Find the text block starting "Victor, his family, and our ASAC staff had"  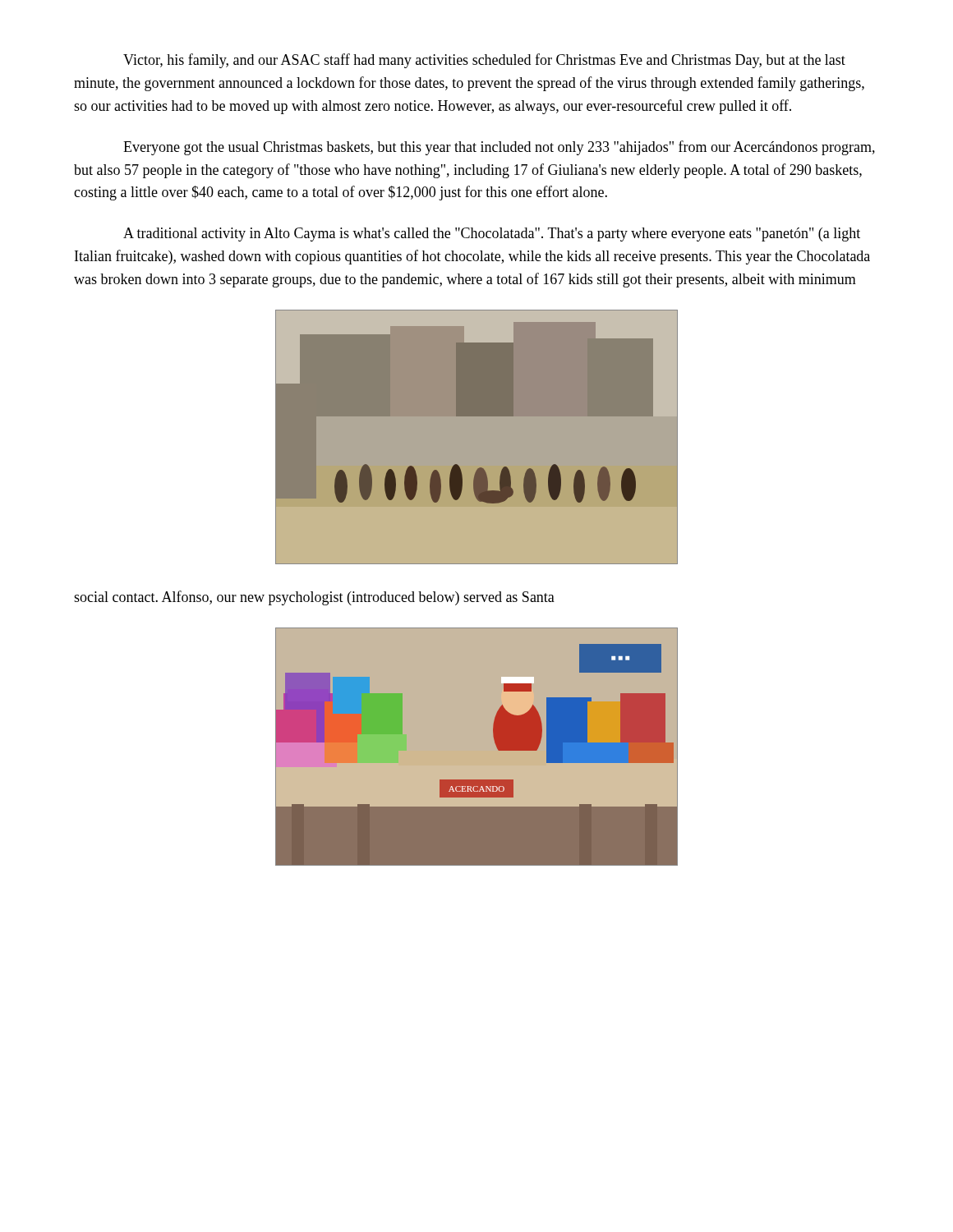click(x=476, y=170)
